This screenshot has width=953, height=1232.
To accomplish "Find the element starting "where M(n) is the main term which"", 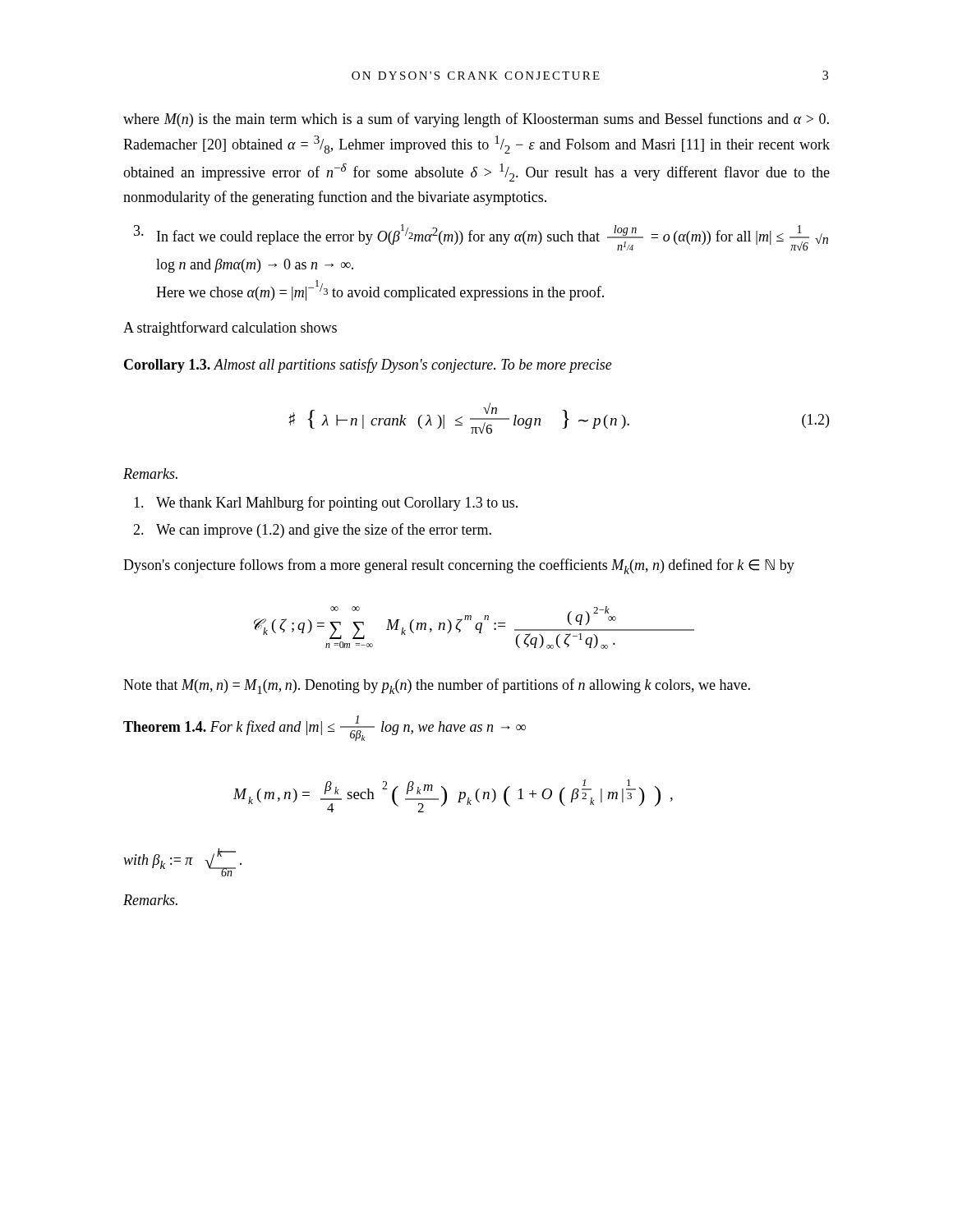I will (x=476, y=158).
